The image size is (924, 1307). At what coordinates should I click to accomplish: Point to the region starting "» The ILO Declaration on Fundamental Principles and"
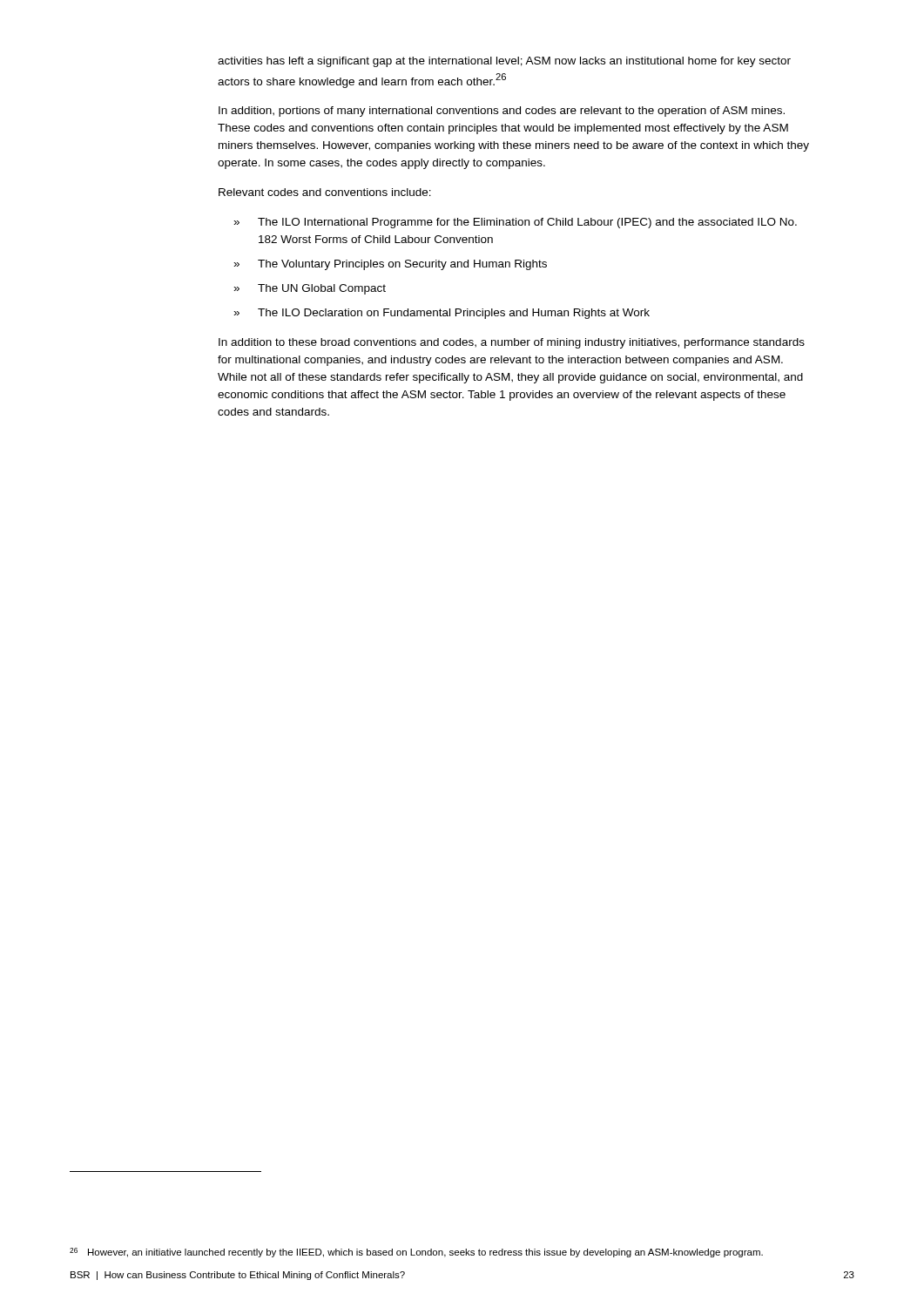click(x=522, y=313)
